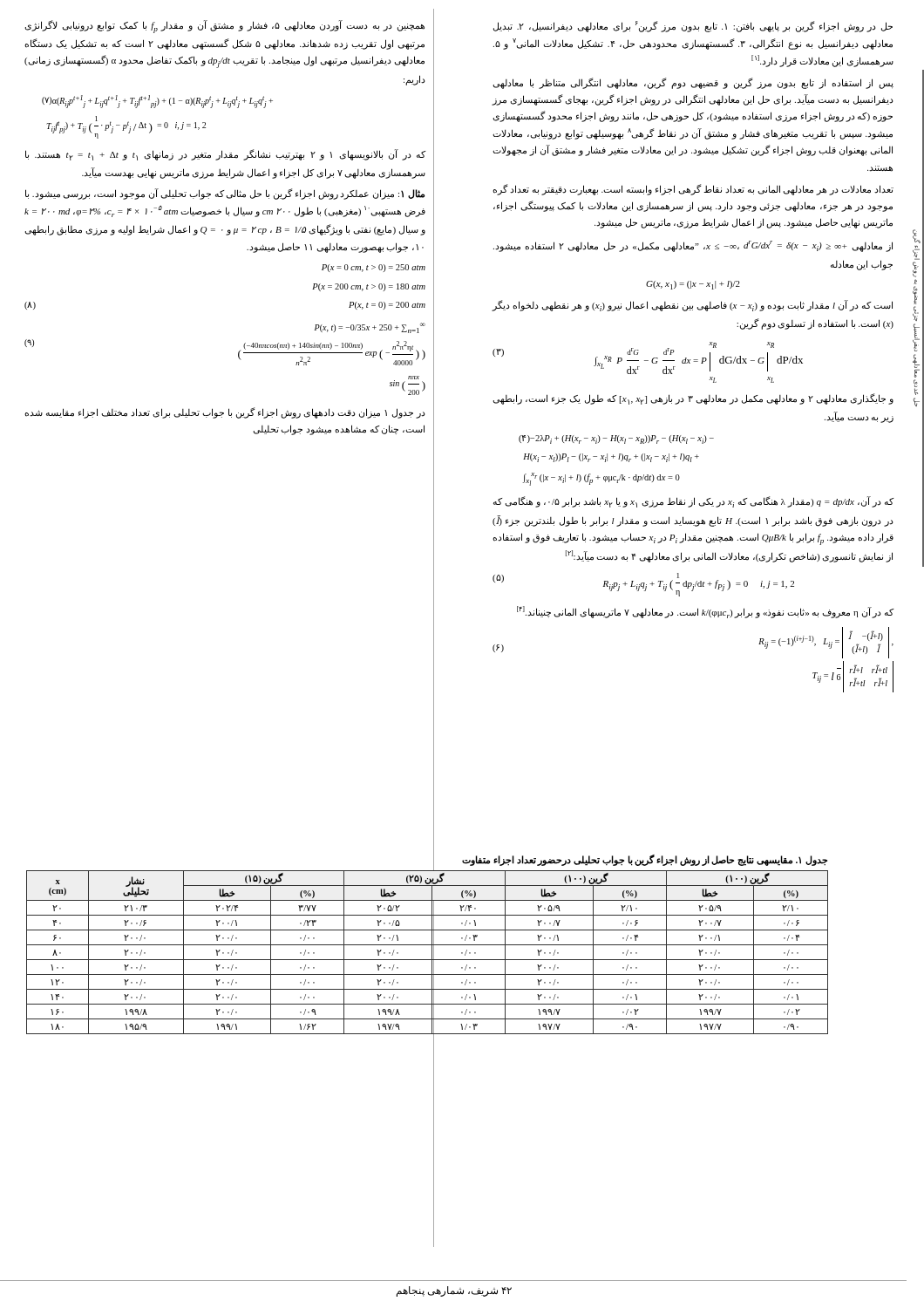Point to the block beginning "تعداد معادلات در هر معادلهی المانی به"
This screenshot has height=1308, width=924.
[693, 206]
